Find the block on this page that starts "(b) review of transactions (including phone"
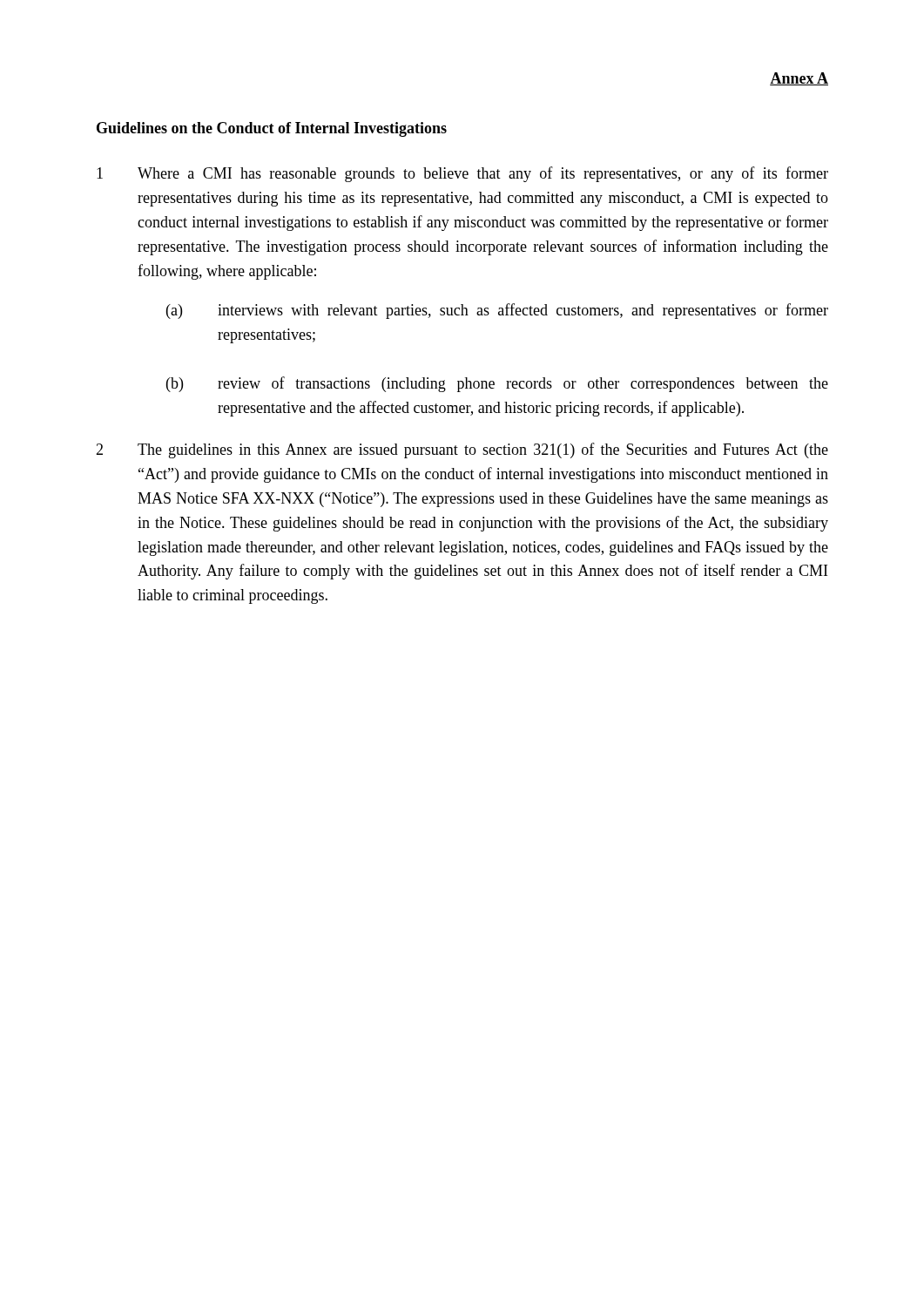 (x=497, y=397)
